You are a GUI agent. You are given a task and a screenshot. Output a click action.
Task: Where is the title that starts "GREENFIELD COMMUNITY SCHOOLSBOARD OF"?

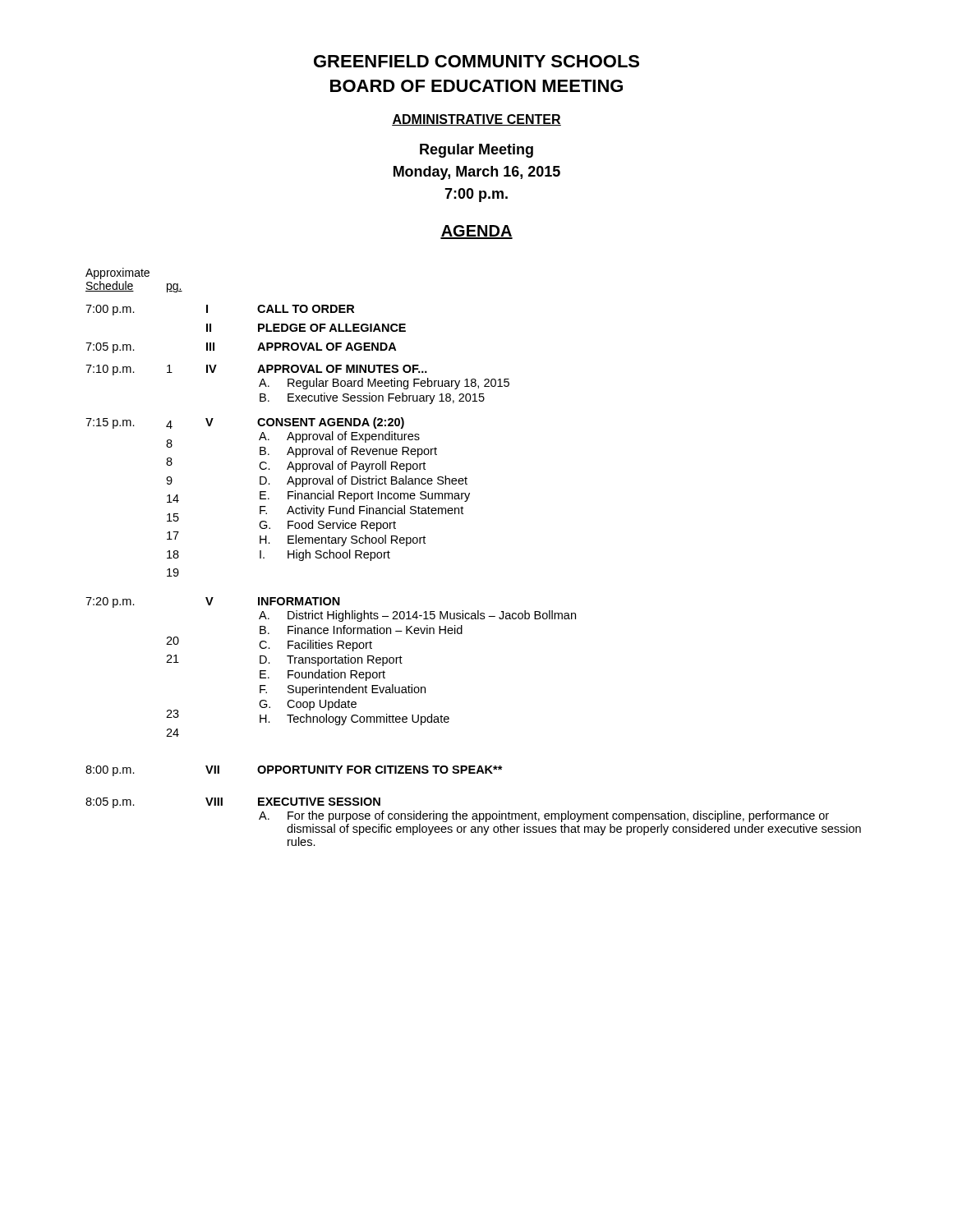tap(476, 74)
